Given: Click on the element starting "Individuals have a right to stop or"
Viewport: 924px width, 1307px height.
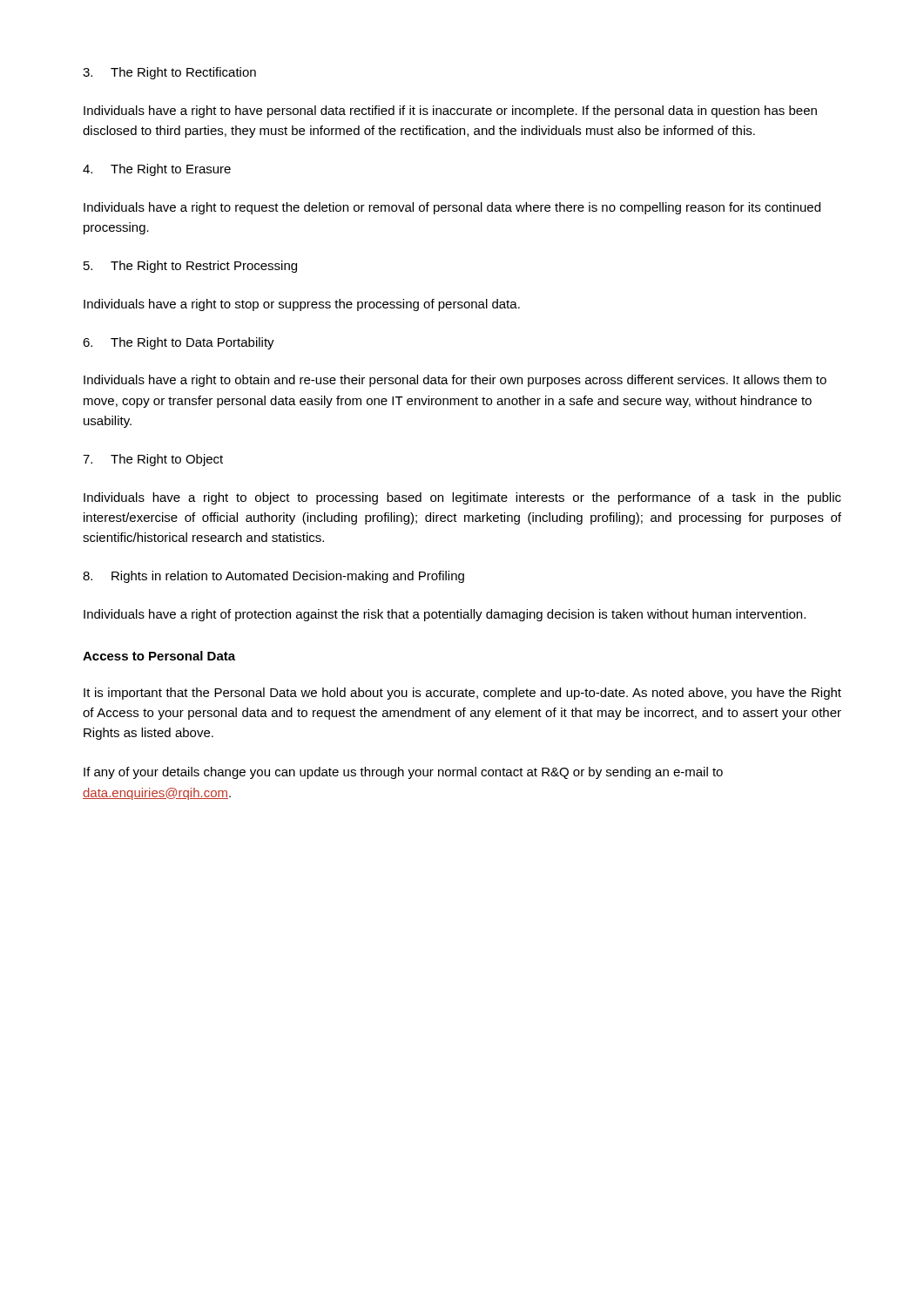Looking at the screenshot, I should (x=302, y=303).
